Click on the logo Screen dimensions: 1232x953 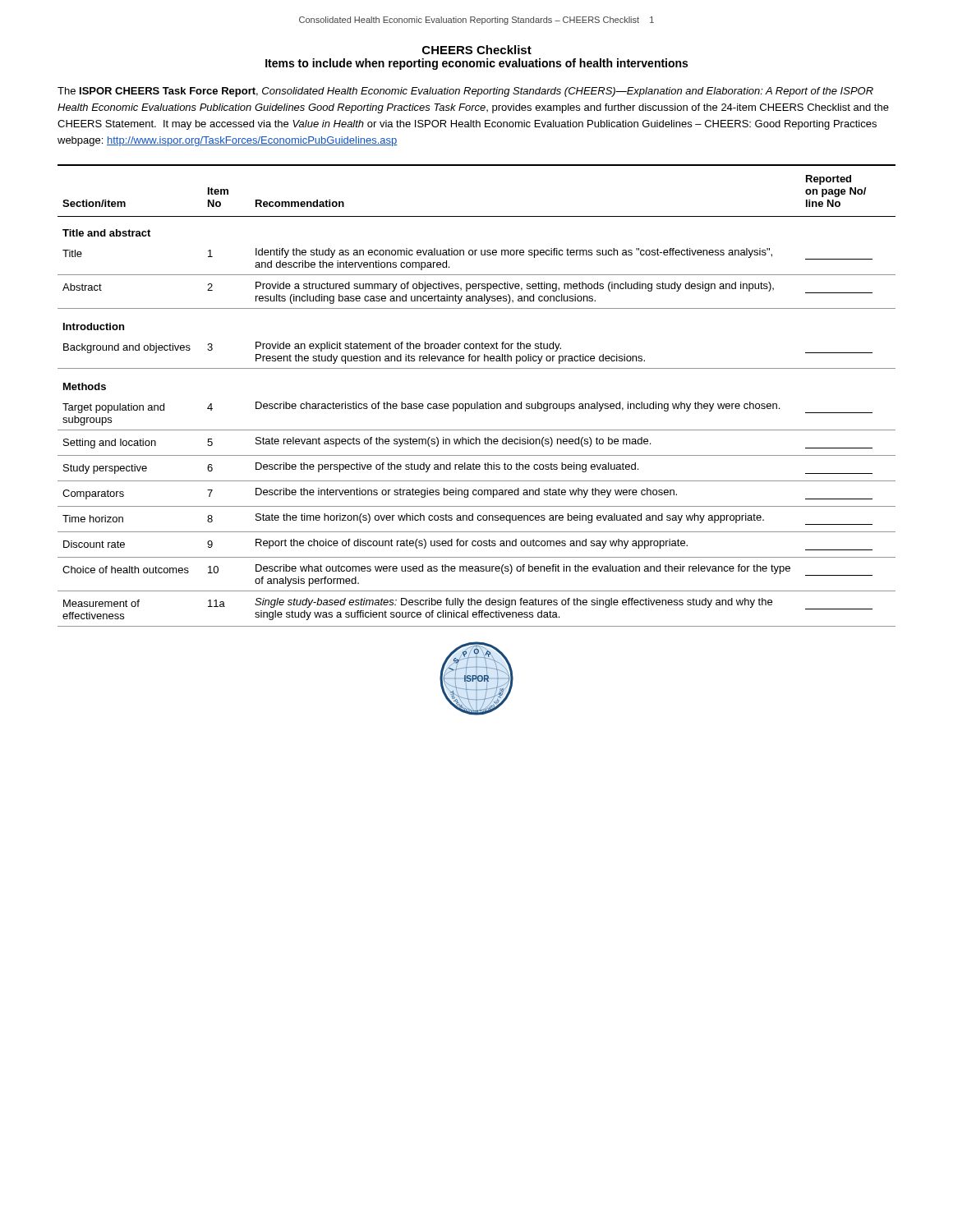tap(476, 679)
